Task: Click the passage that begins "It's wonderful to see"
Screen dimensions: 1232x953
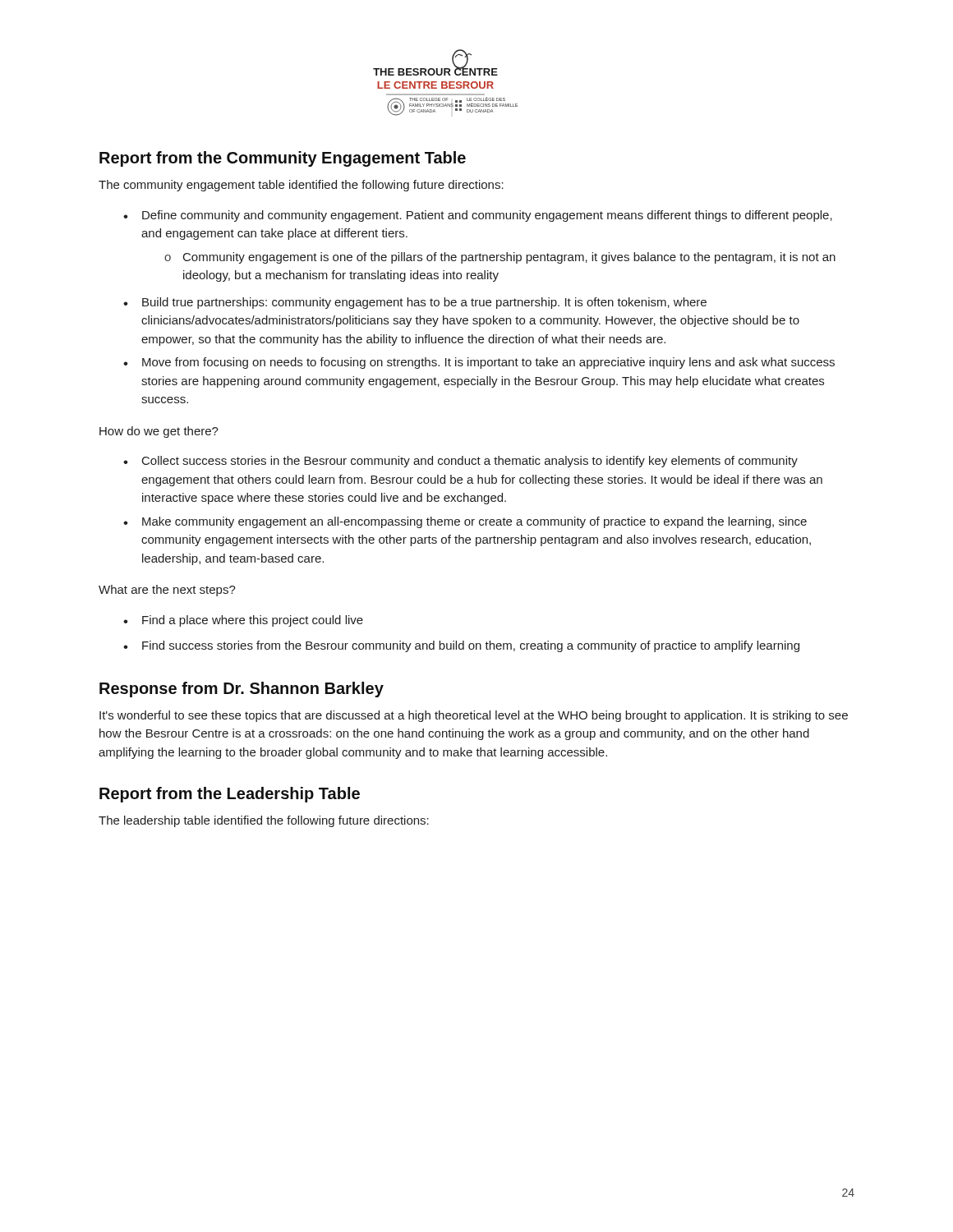Action: point(473,733)
